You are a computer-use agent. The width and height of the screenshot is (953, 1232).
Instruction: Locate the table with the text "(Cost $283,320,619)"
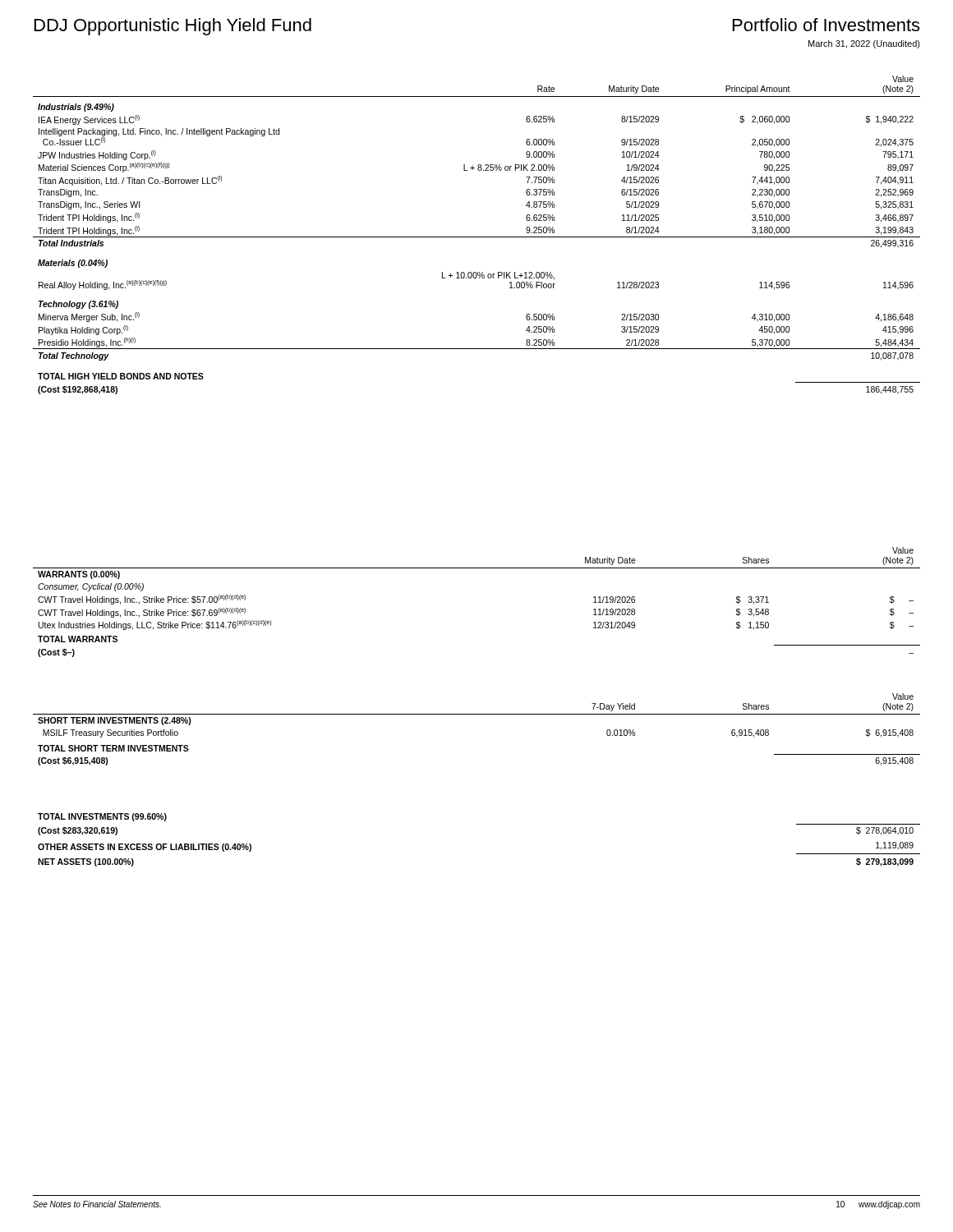pyautogui.click(x=476, y=839)
